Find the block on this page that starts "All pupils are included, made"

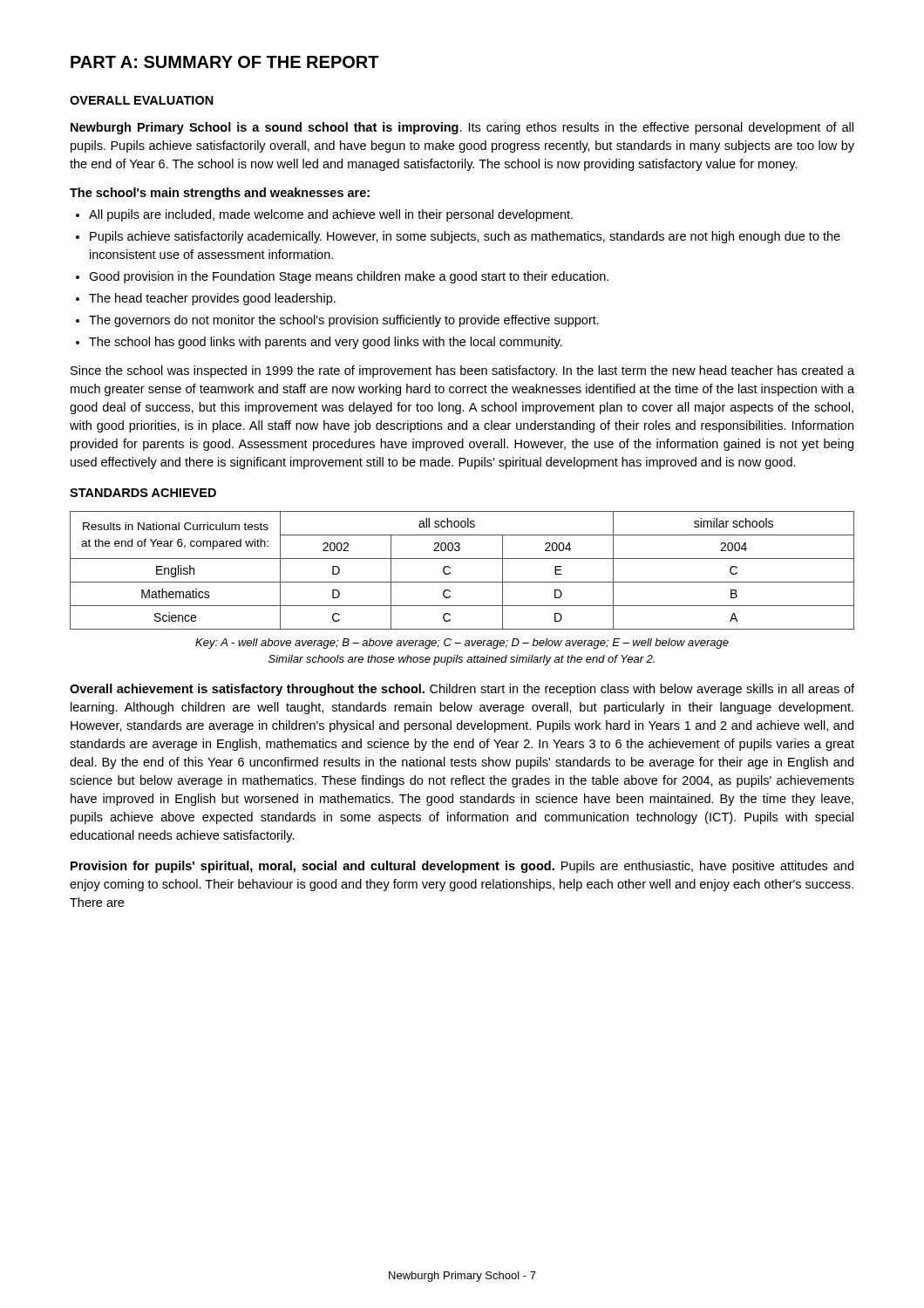(462, 215)
